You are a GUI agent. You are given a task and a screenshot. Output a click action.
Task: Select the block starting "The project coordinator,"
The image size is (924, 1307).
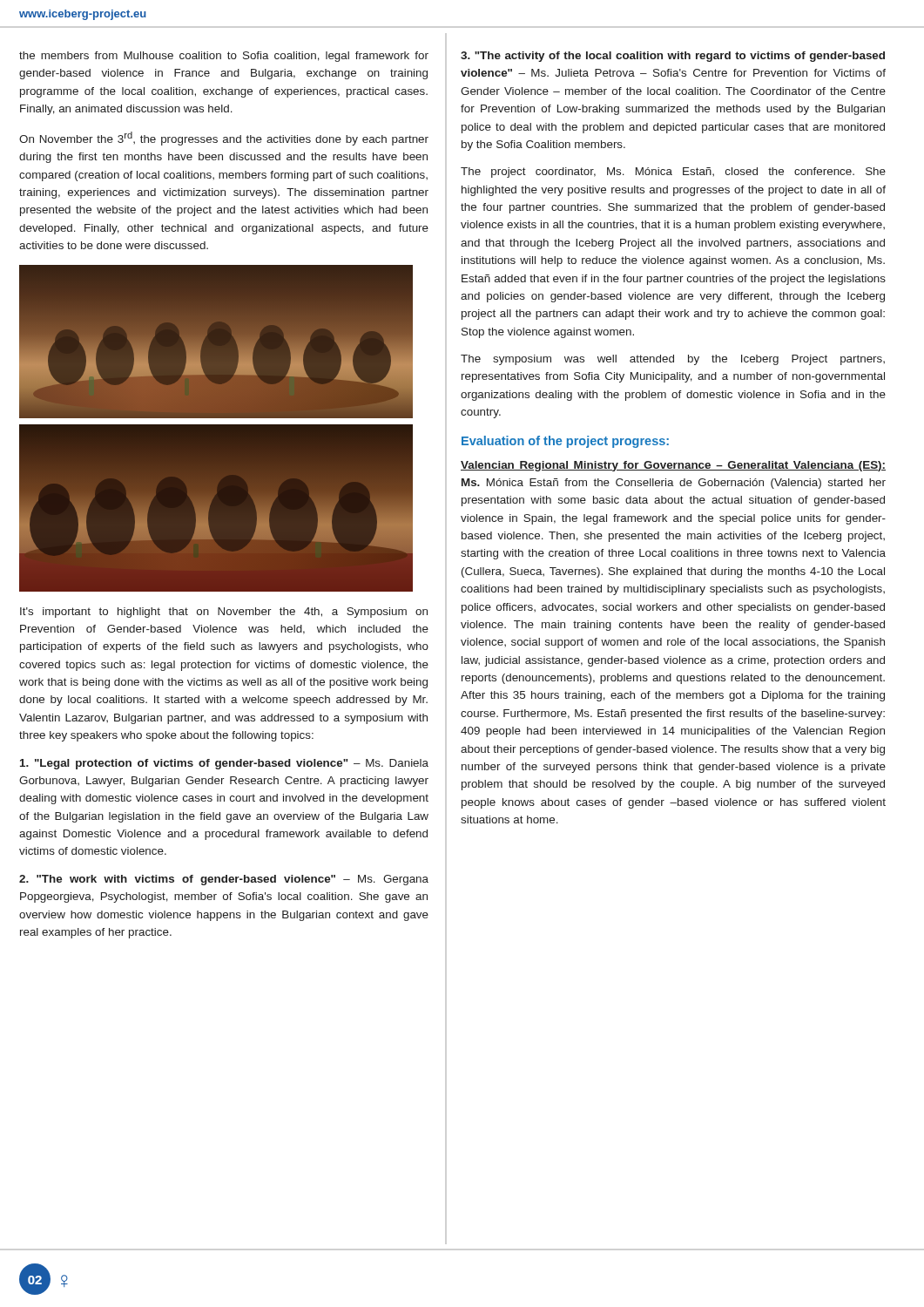click(x=673, y=251)
